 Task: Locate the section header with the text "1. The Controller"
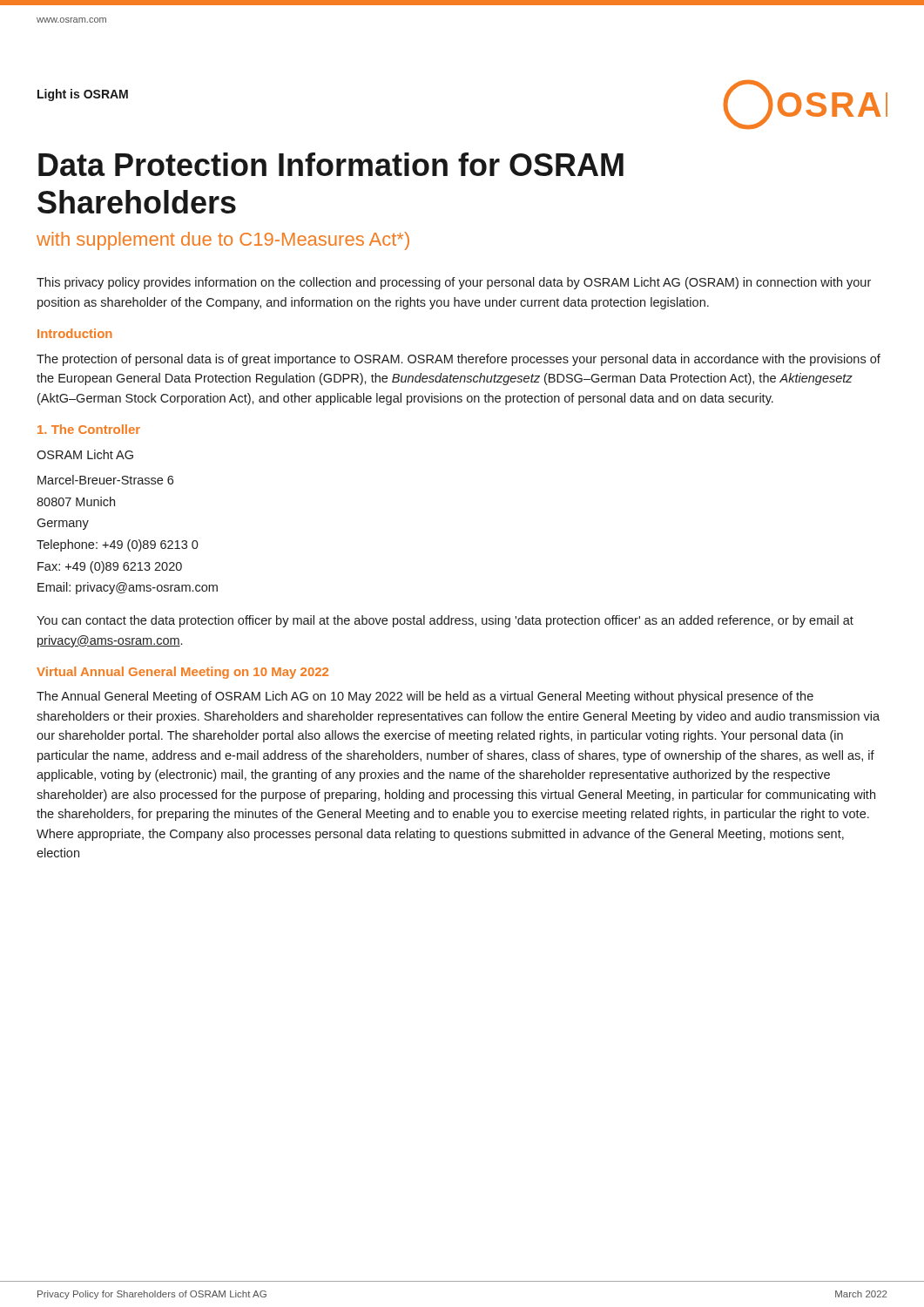click(88, 429)
